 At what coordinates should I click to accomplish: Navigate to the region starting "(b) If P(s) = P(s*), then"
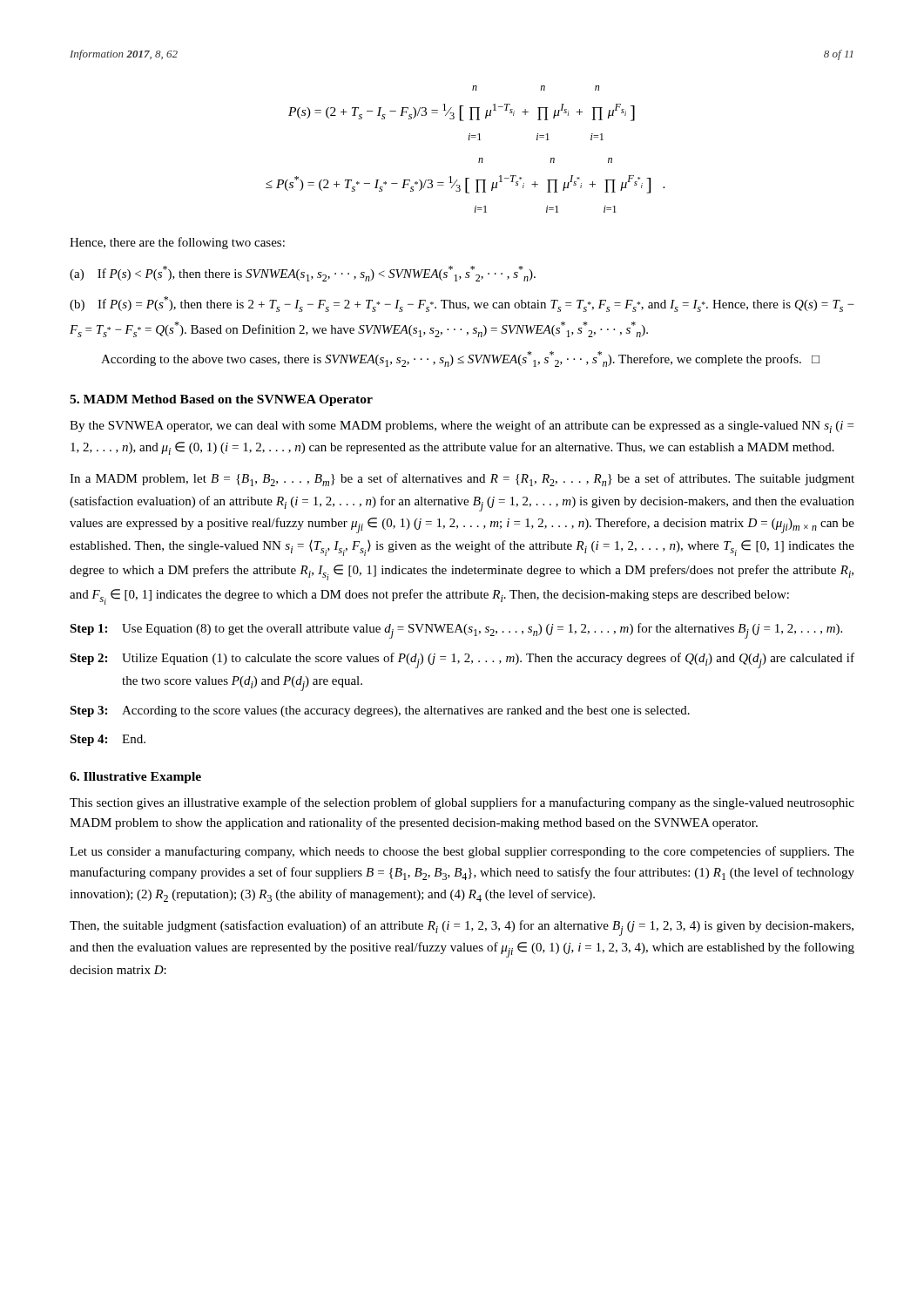coord(462,317)
